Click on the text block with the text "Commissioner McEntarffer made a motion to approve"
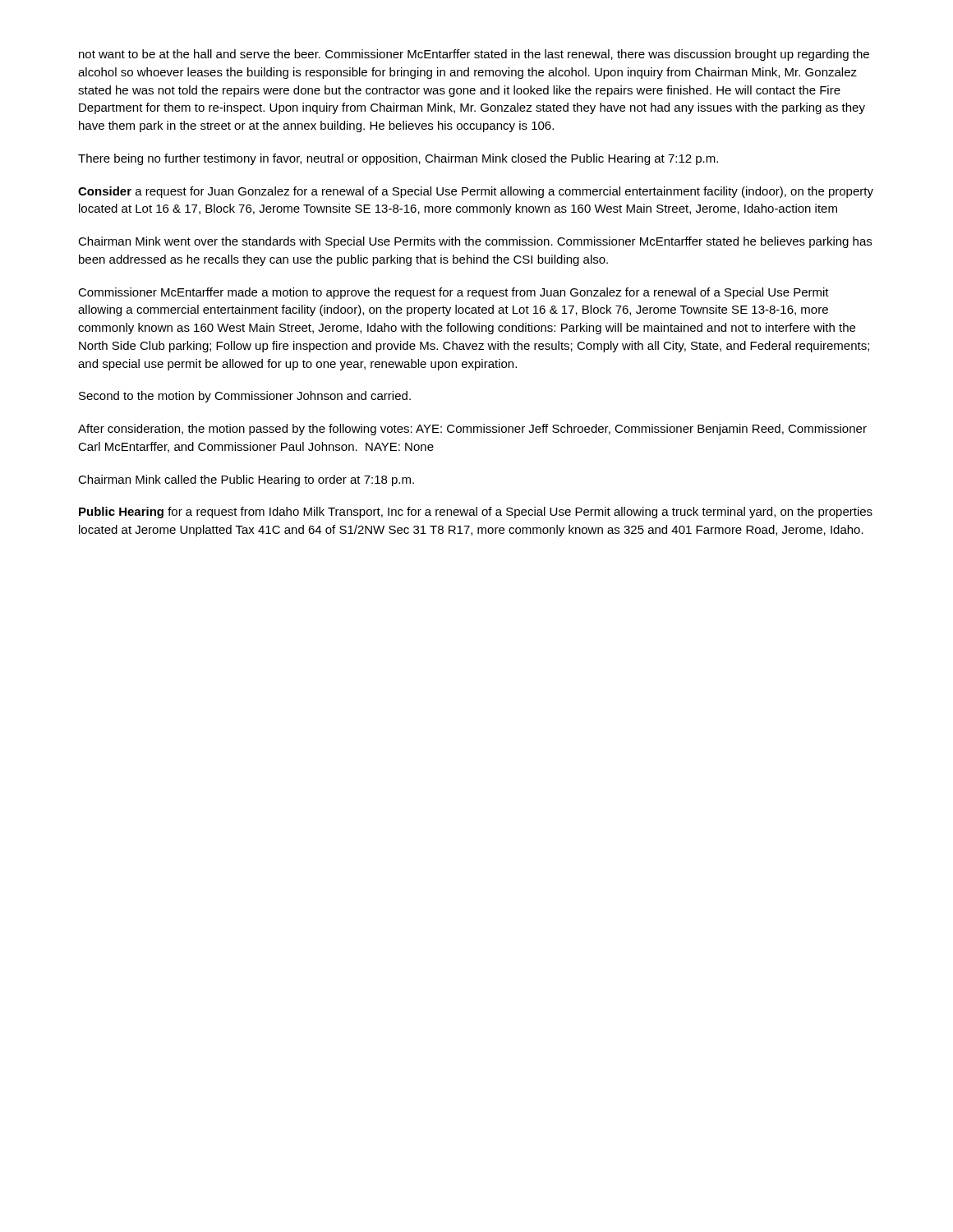953x1232 pixels. (x=474, y=327)
